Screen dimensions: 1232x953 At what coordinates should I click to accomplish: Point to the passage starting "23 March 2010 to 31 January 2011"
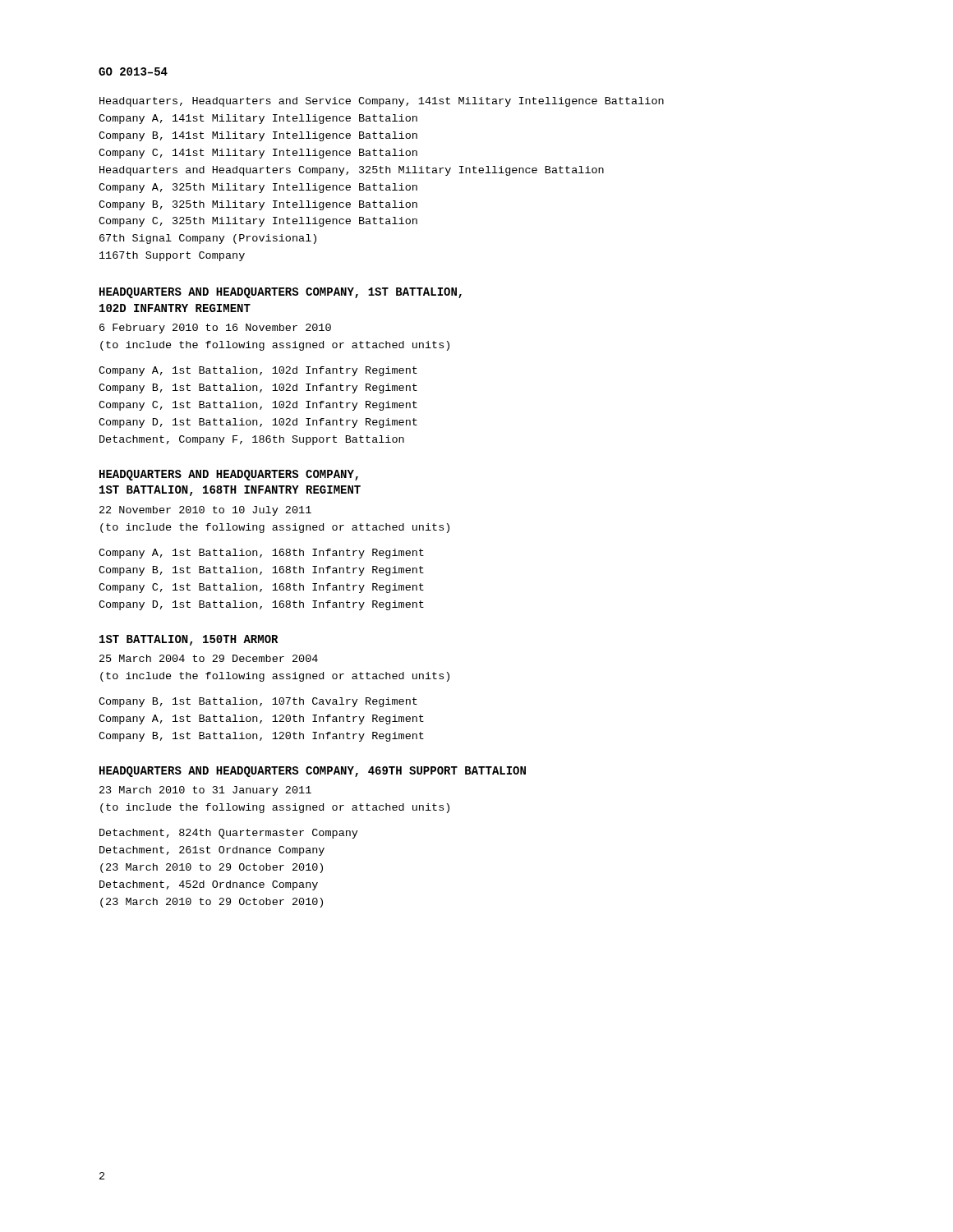275,799
